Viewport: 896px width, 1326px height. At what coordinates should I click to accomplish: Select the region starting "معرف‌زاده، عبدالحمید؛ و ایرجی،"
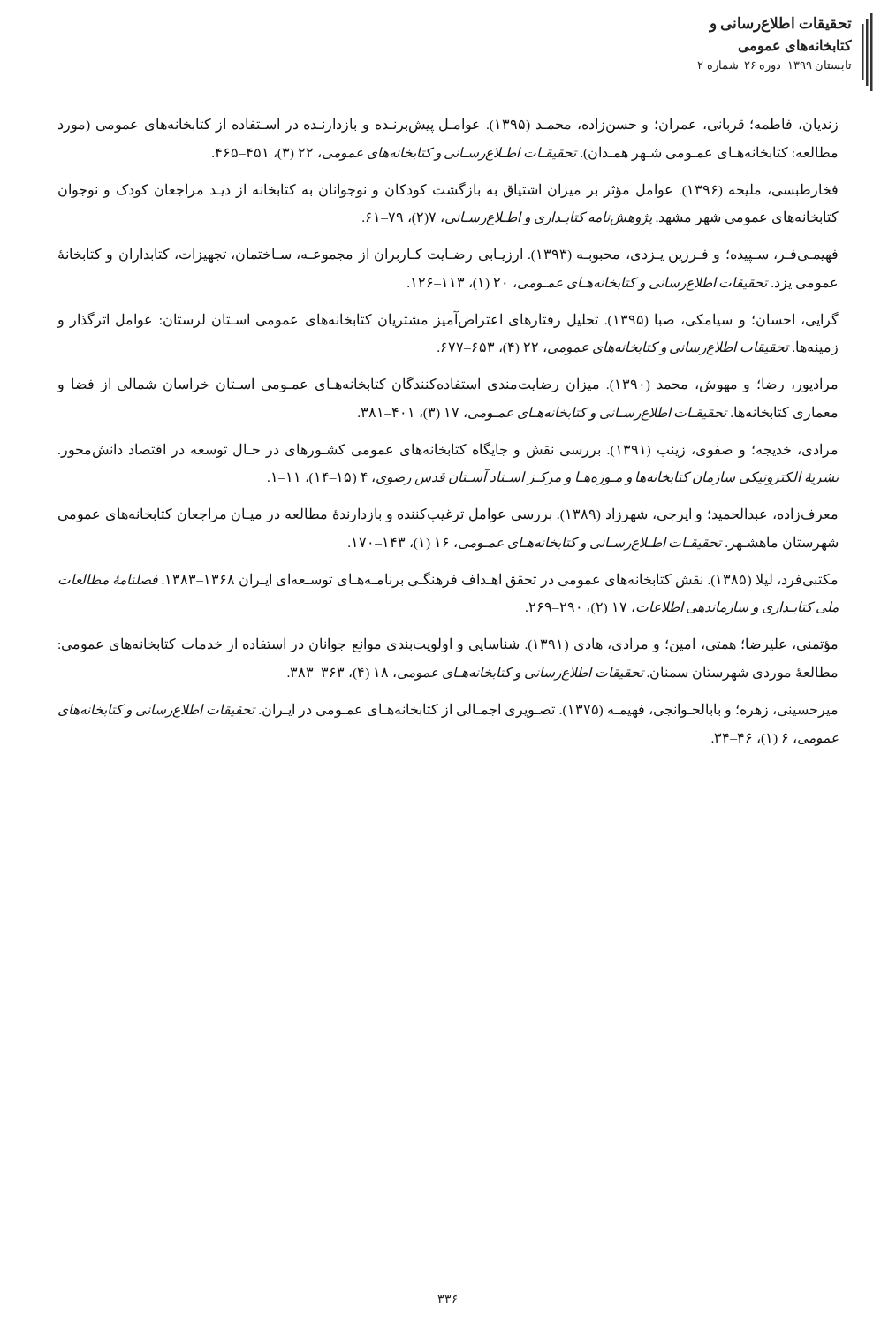click(x=448, y=528)
